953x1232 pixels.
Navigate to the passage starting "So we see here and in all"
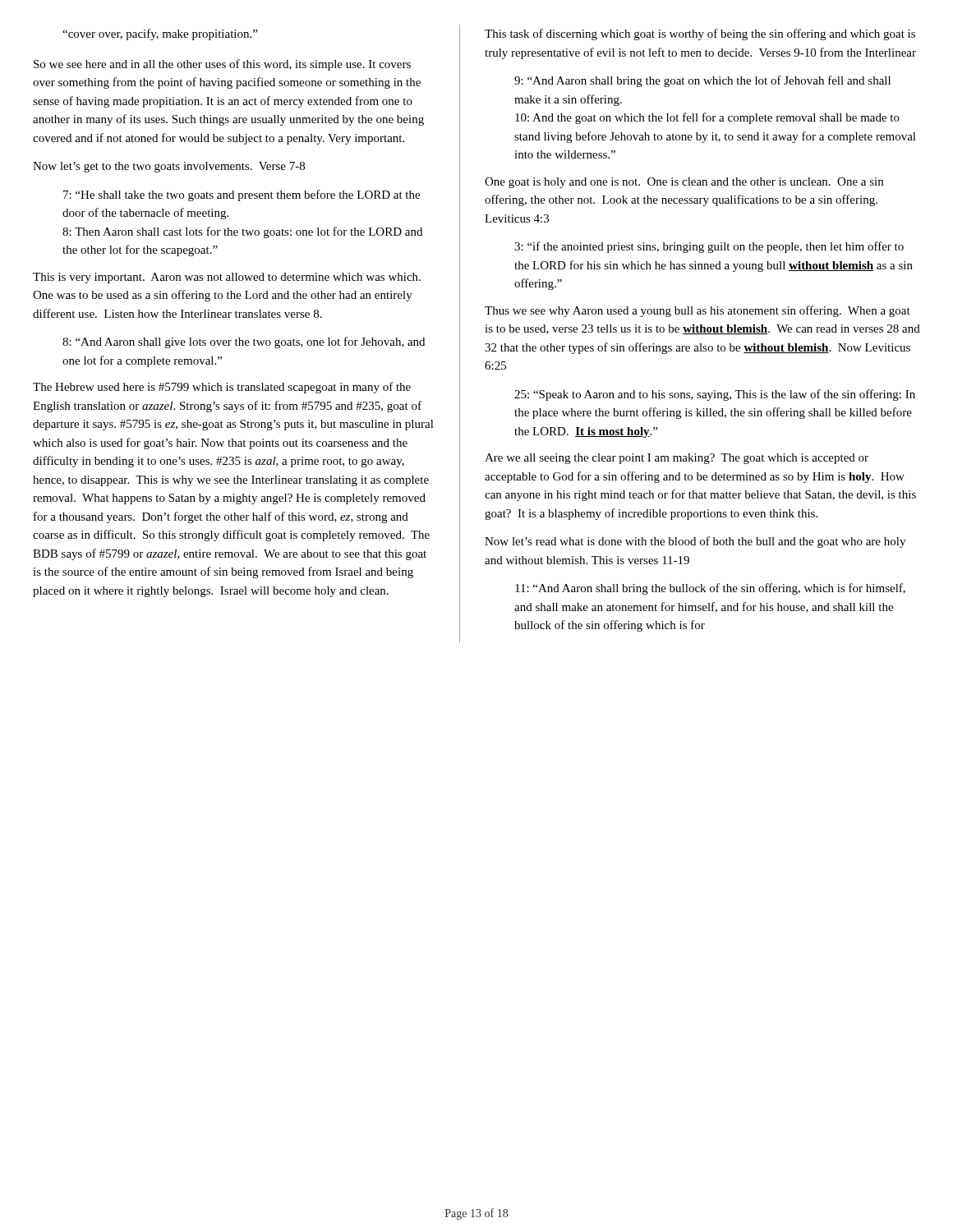click(x=228, y=101)
